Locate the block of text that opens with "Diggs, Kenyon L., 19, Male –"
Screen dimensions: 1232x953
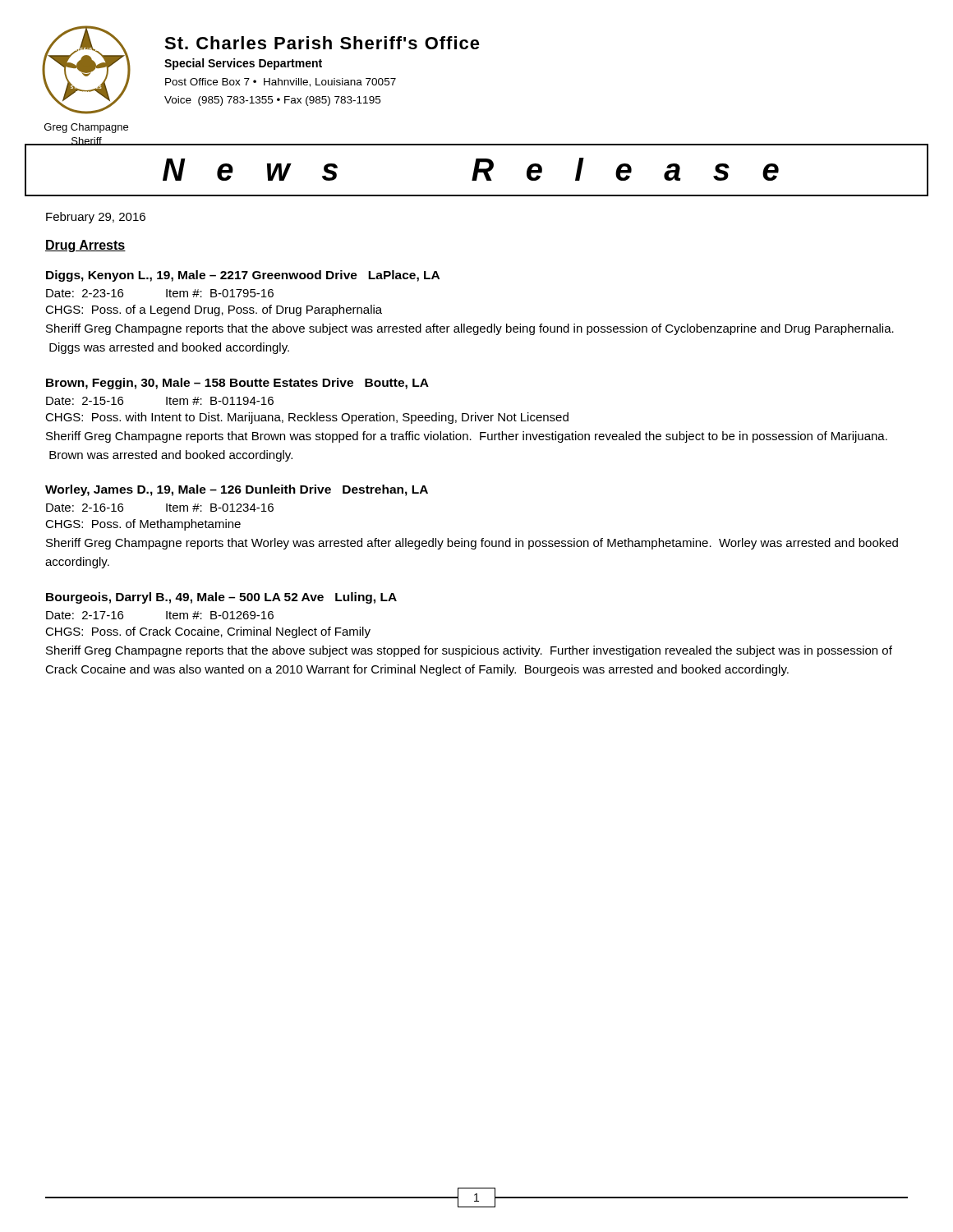[243, 276]
